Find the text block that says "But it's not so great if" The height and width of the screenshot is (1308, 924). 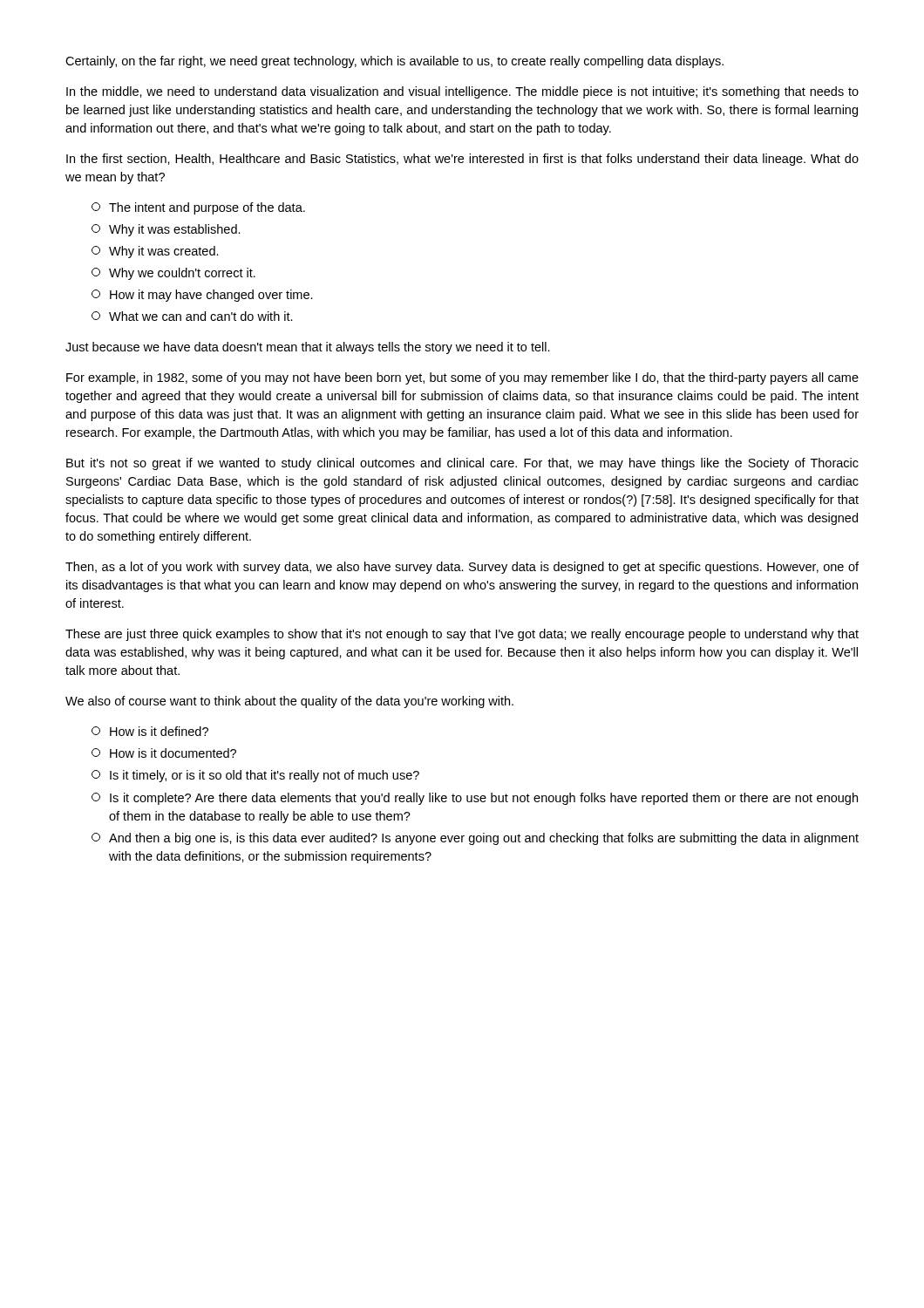(462, 500)
